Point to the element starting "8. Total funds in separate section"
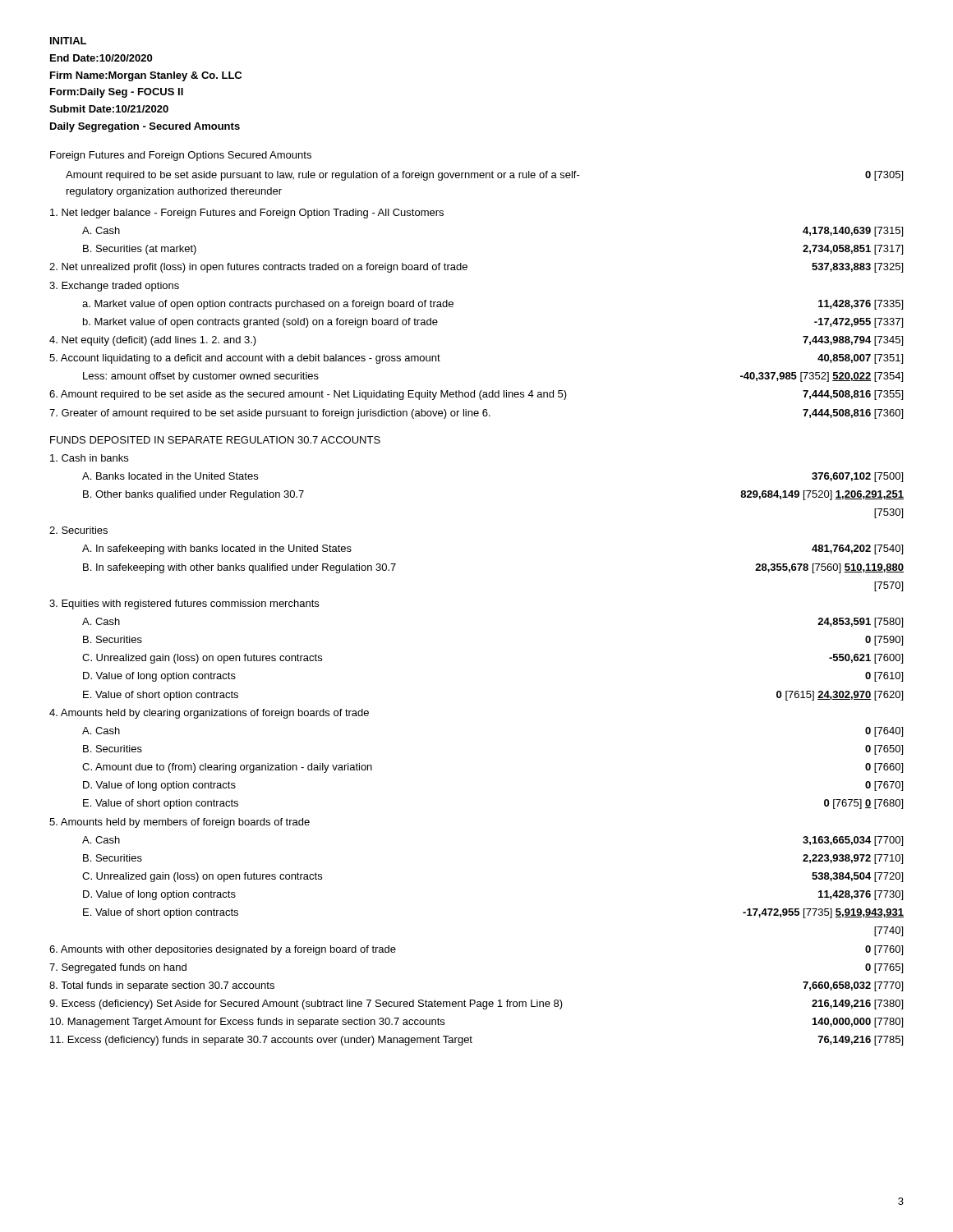Screen dimensions: 1232x953 [x=157, y=986]
